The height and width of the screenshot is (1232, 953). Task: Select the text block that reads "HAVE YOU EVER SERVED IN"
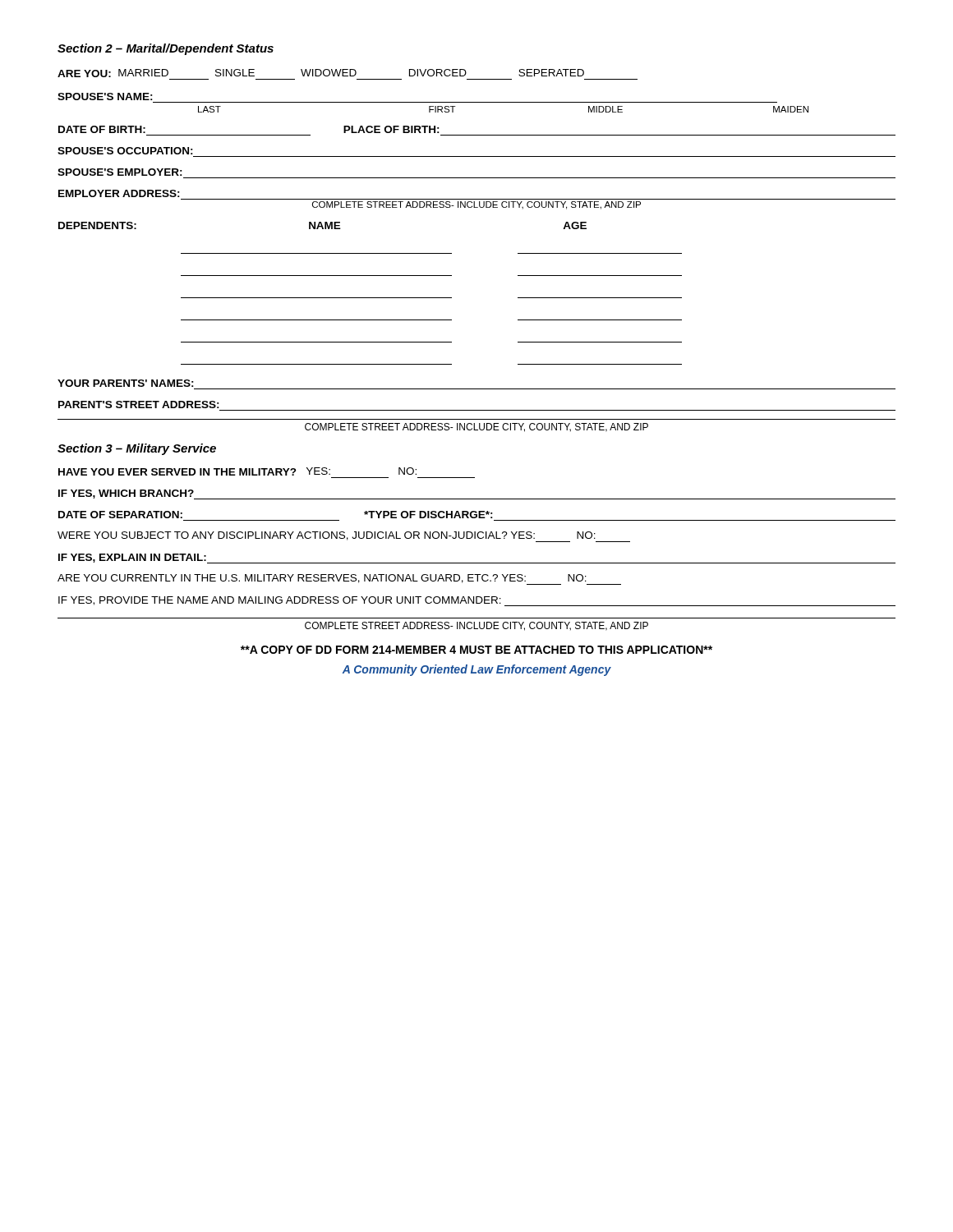pos(266,471)
